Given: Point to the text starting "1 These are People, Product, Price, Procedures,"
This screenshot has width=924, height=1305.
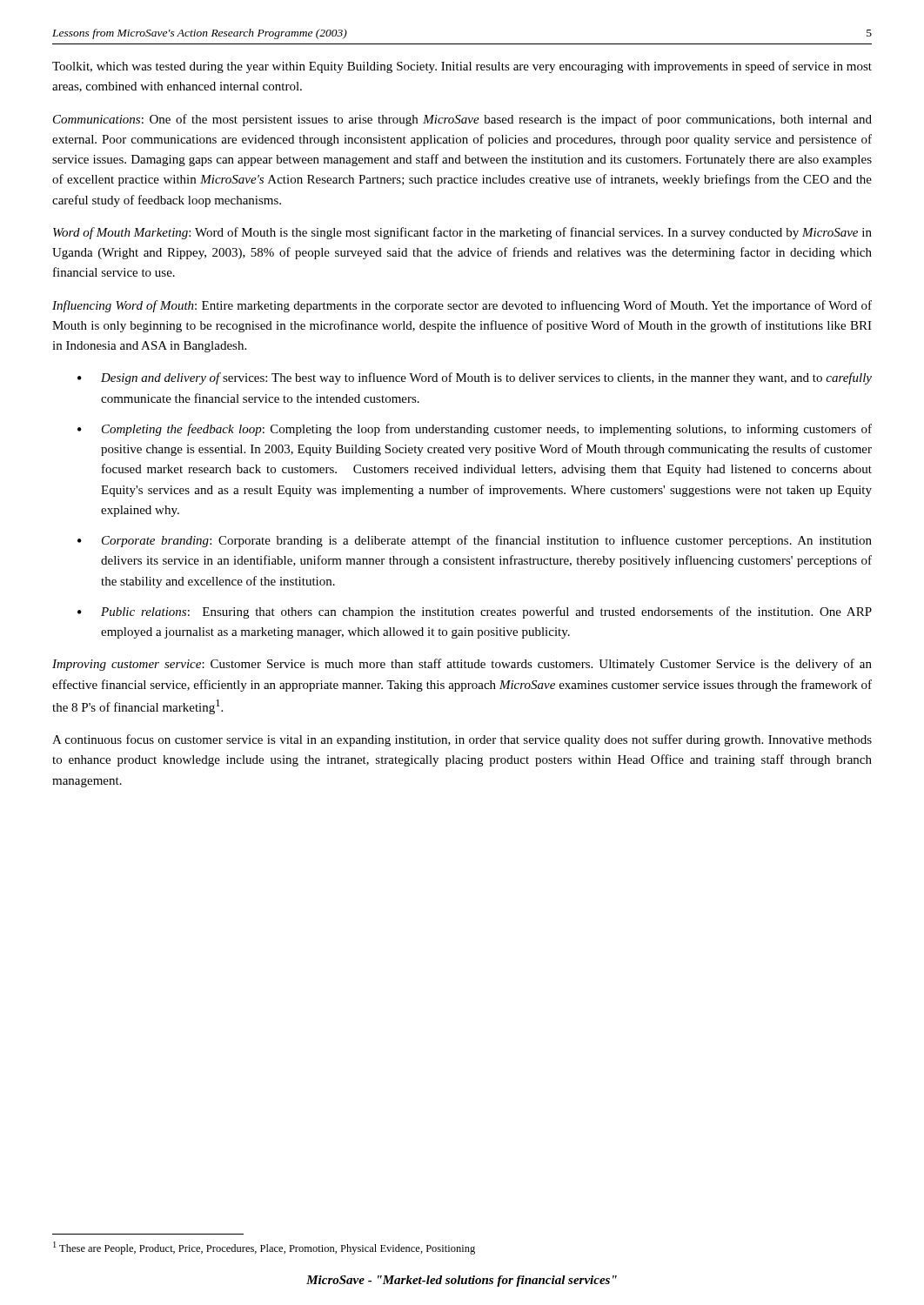Looking at the screenshot, I should click(x=264, y=1248).
